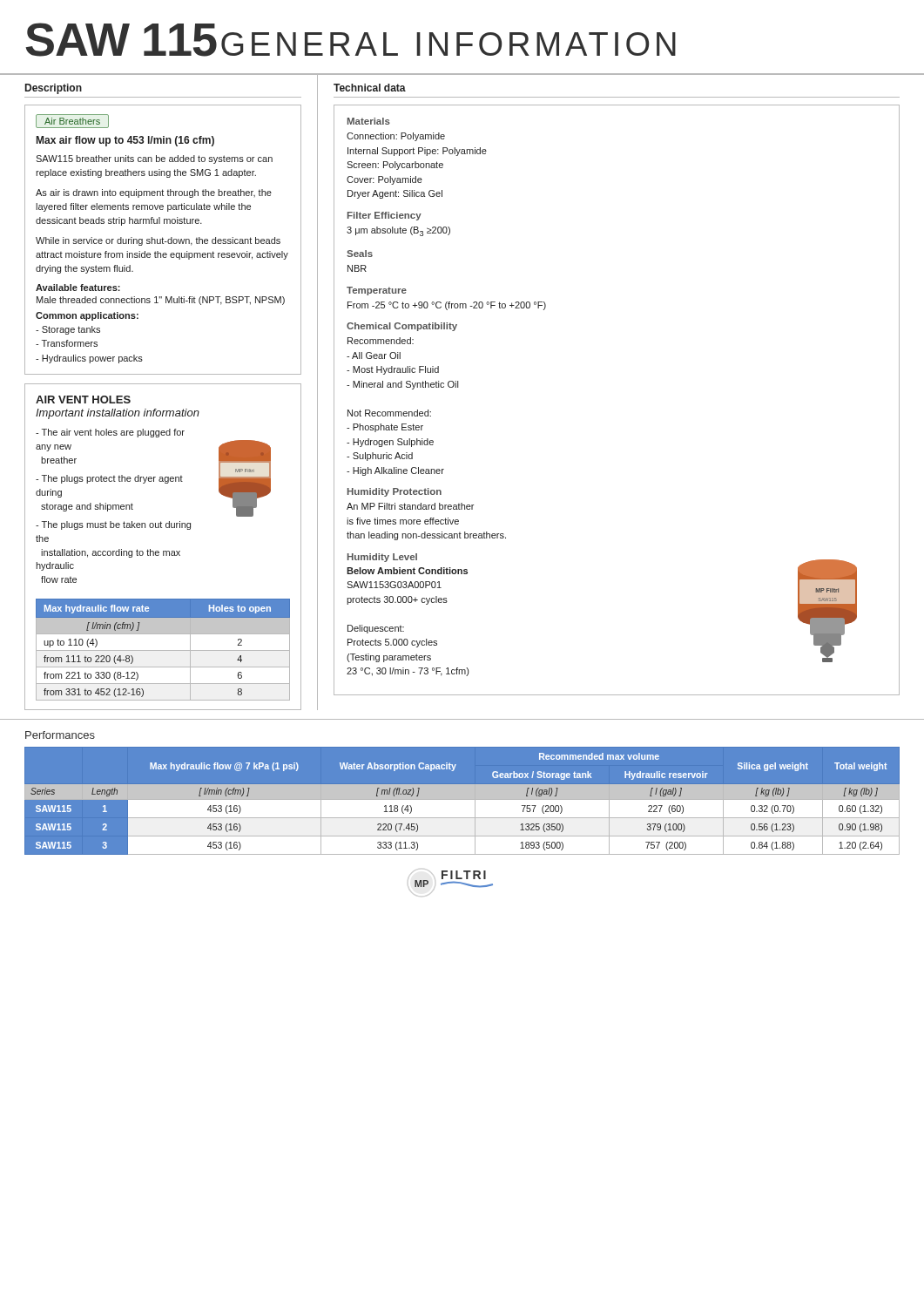Point to the text starting "Temperature From -25 °C to +90 °C (from"

(377, 291)
